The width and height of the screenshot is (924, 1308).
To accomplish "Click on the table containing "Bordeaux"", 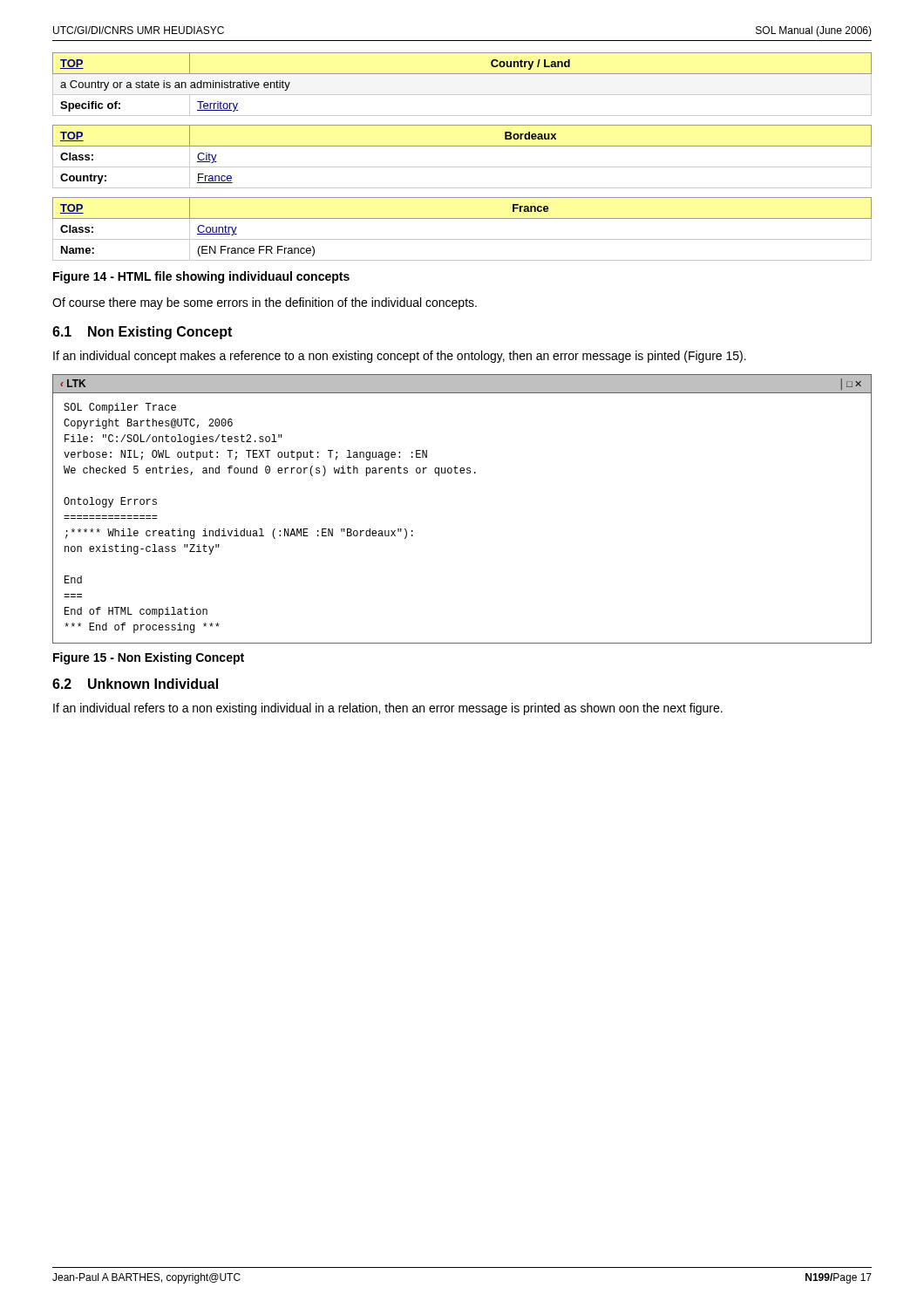I will pyautogui.click(x=462, y=157).
